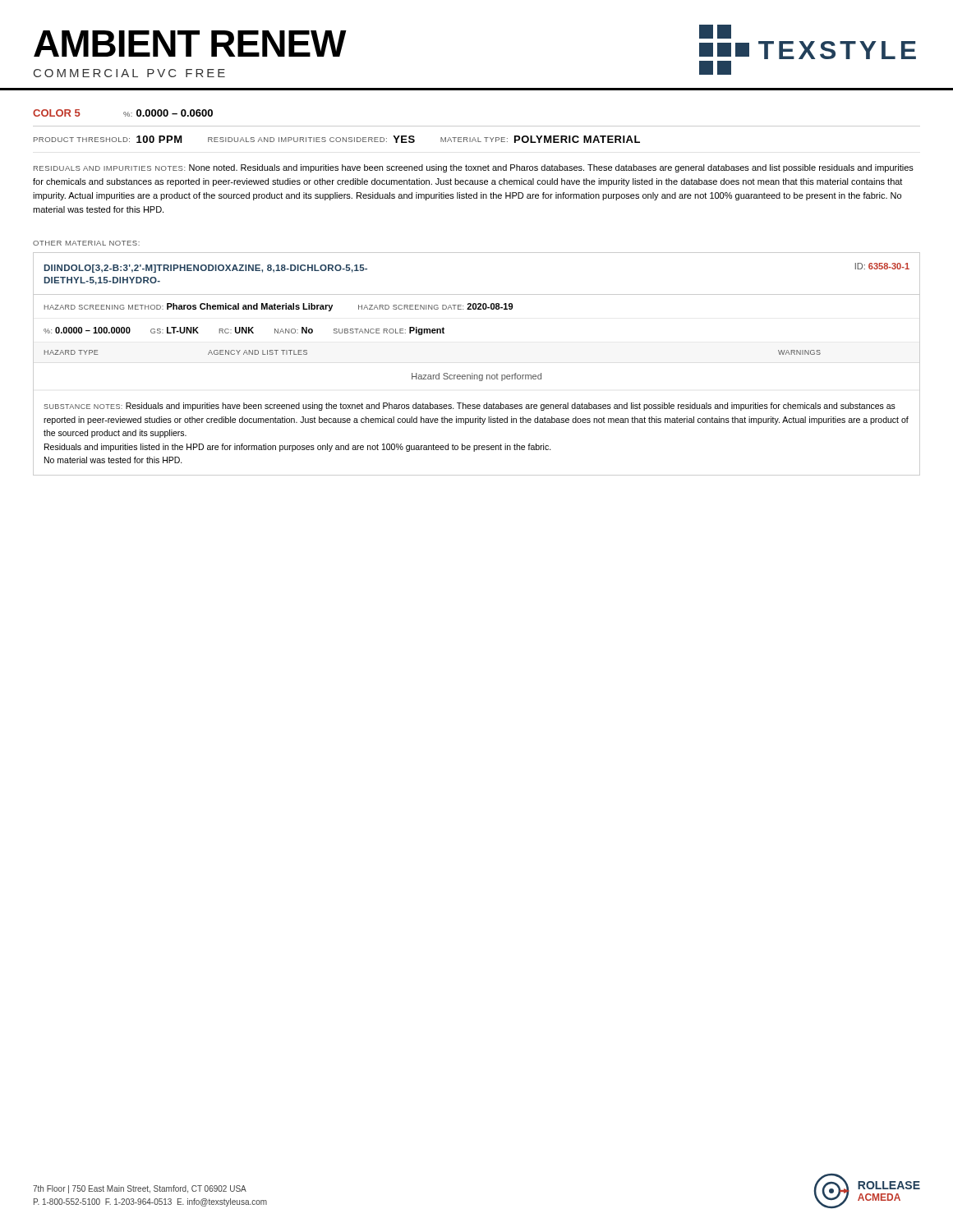Select the text that reads "OTHER MATERIAL NOTES:"
This screenshot has width=953, height=1232.
tap(87, 243)
